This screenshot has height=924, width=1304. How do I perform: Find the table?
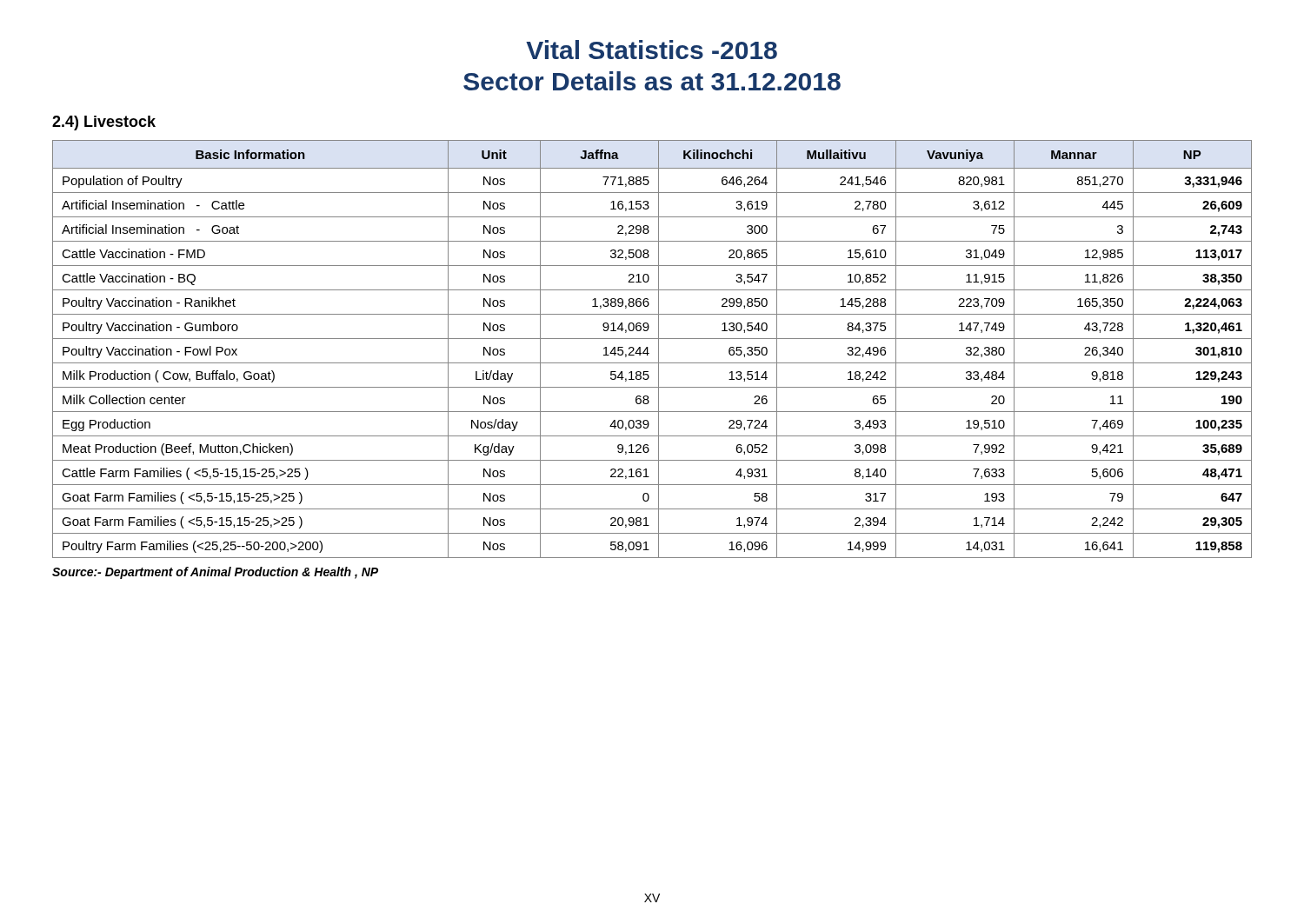click(652, 349)
